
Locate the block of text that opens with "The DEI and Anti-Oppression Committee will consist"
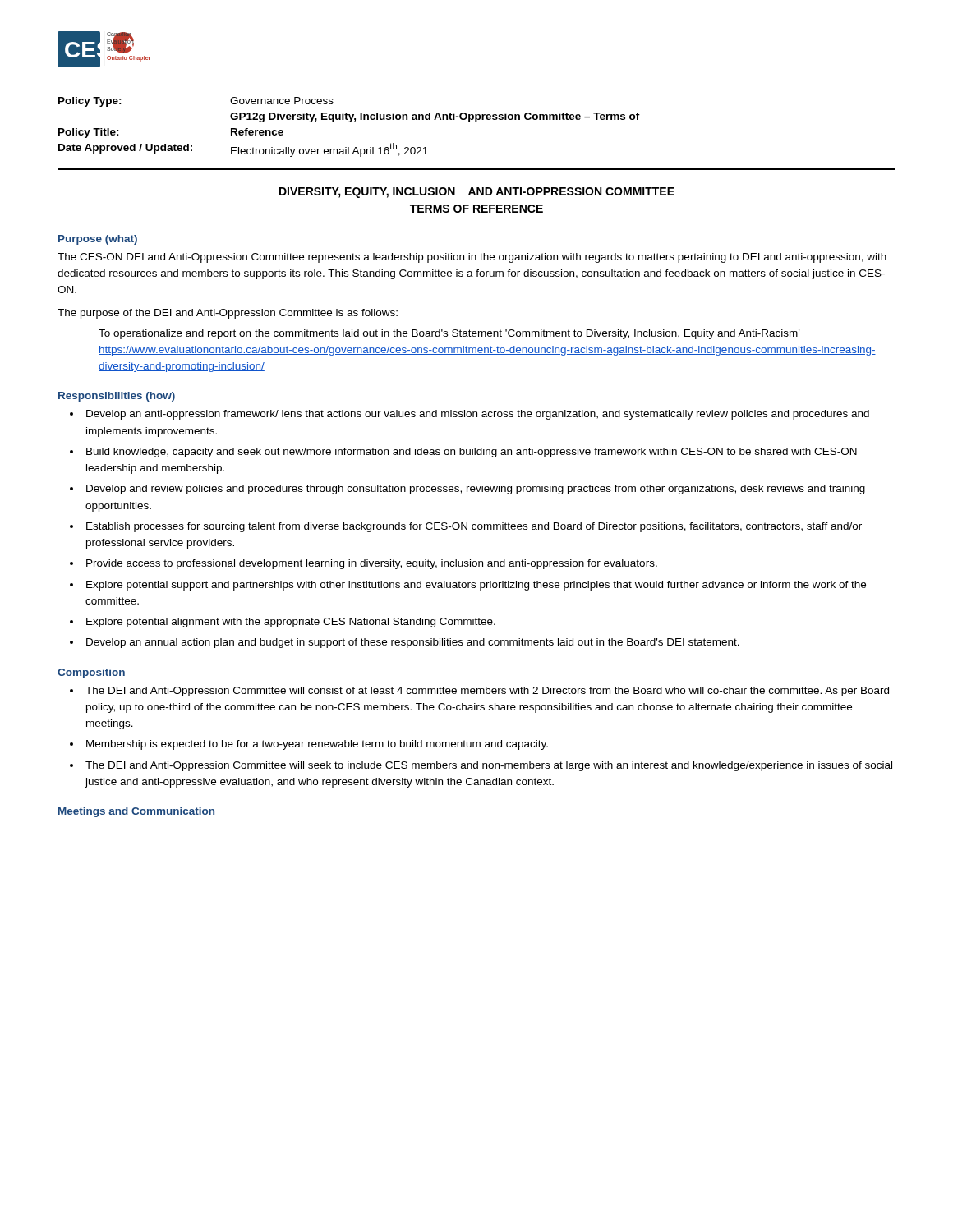[x=488, y=707]
